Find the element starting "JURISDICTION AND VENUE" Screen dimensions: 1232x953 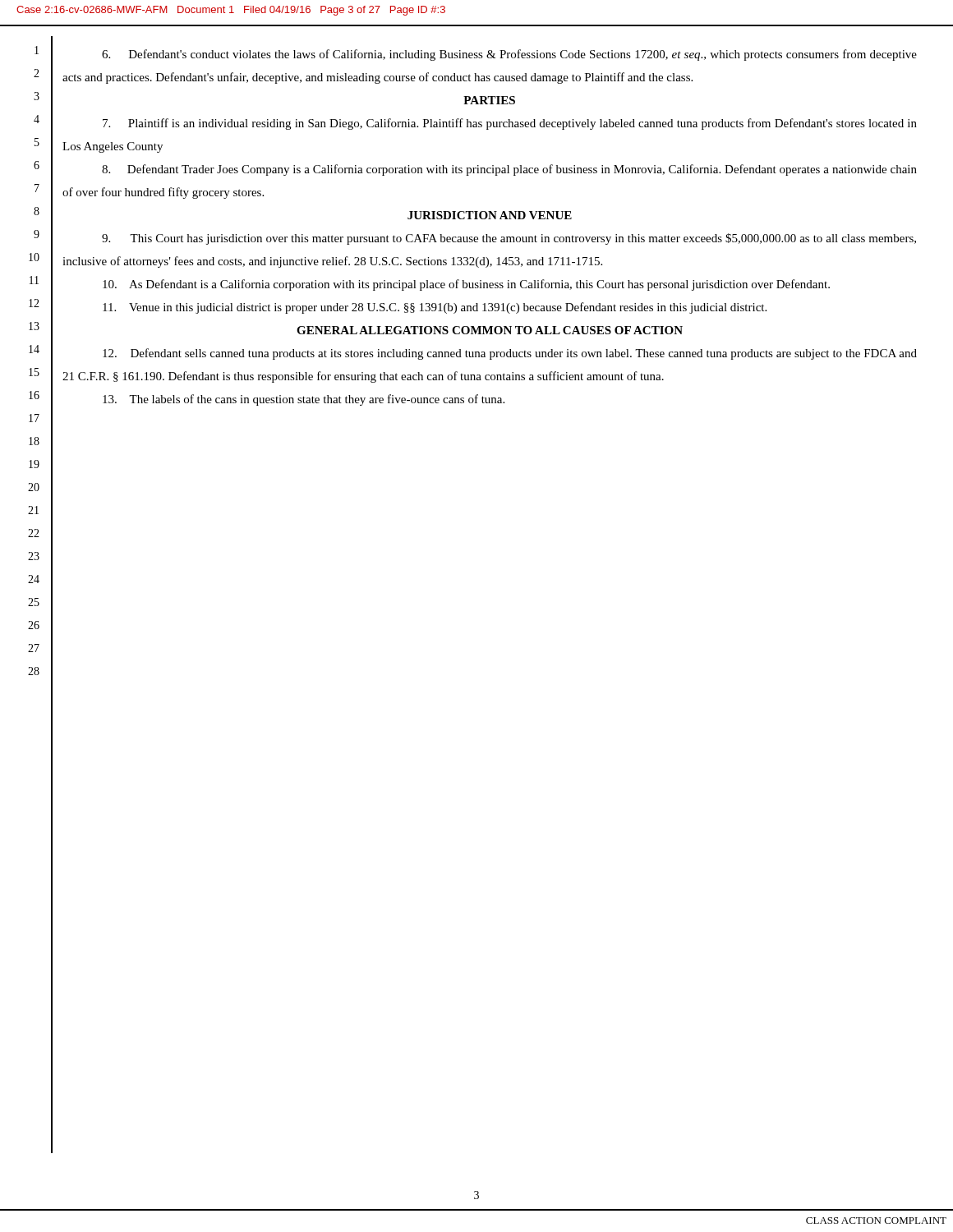[490, 215]
